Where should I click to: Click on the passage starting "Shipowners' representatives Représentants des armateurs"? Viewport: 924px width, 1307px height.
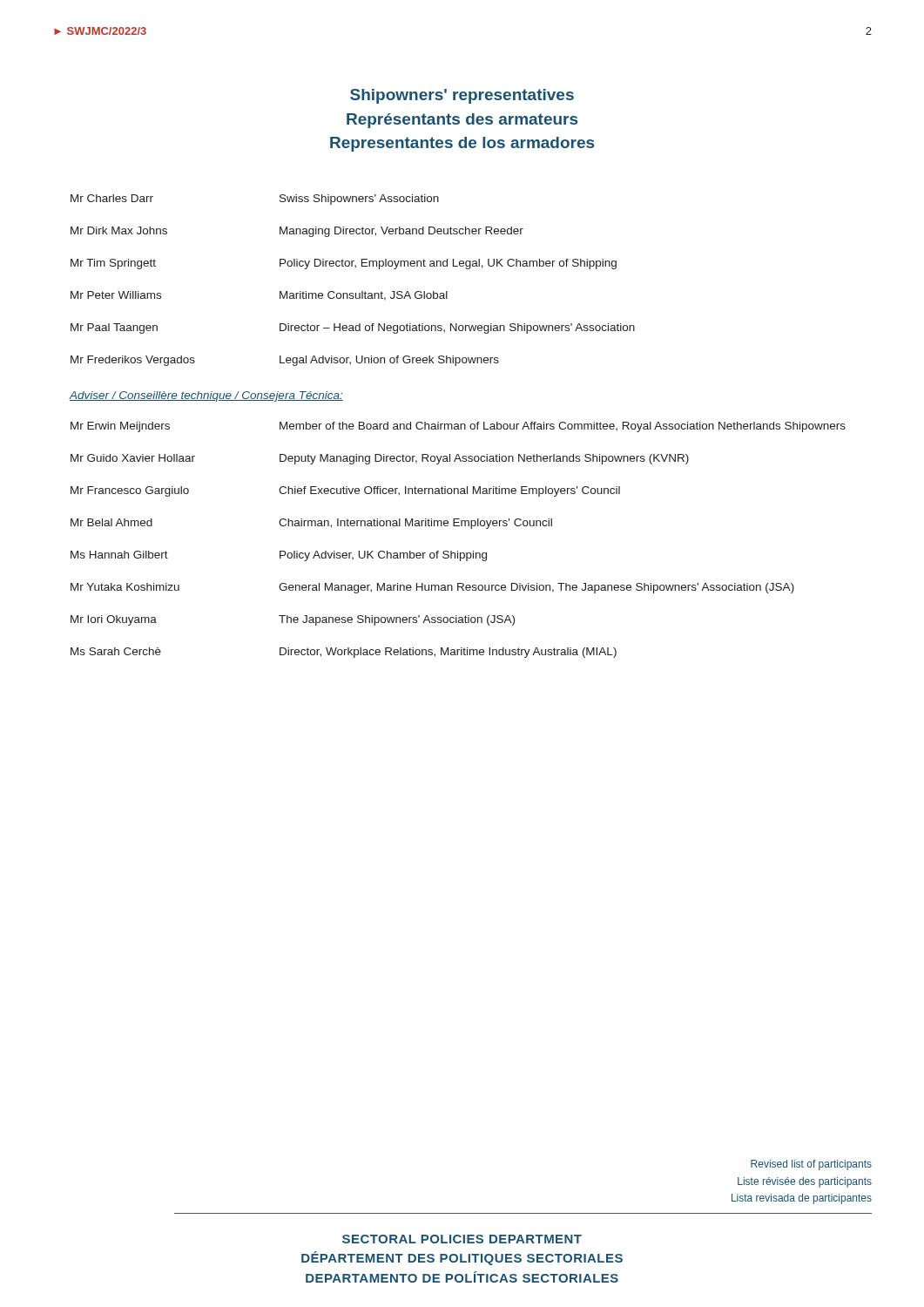[x=462, y=119]
